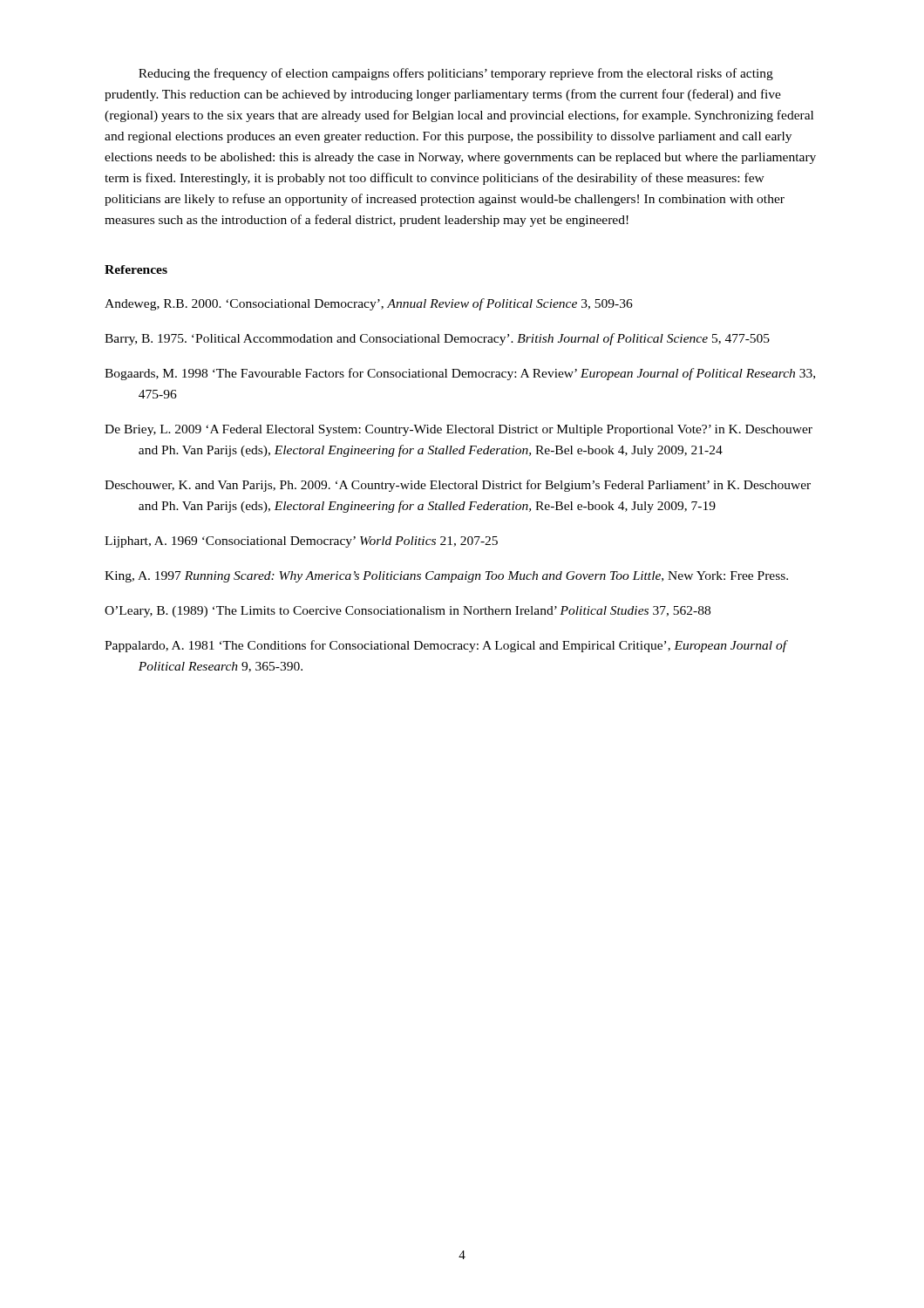Click the passage that begins "De Briey, L. 2009 ‘A Federal Electoral System:"
The width and height of the screenshot is (924, 1308).
point(458,439)
